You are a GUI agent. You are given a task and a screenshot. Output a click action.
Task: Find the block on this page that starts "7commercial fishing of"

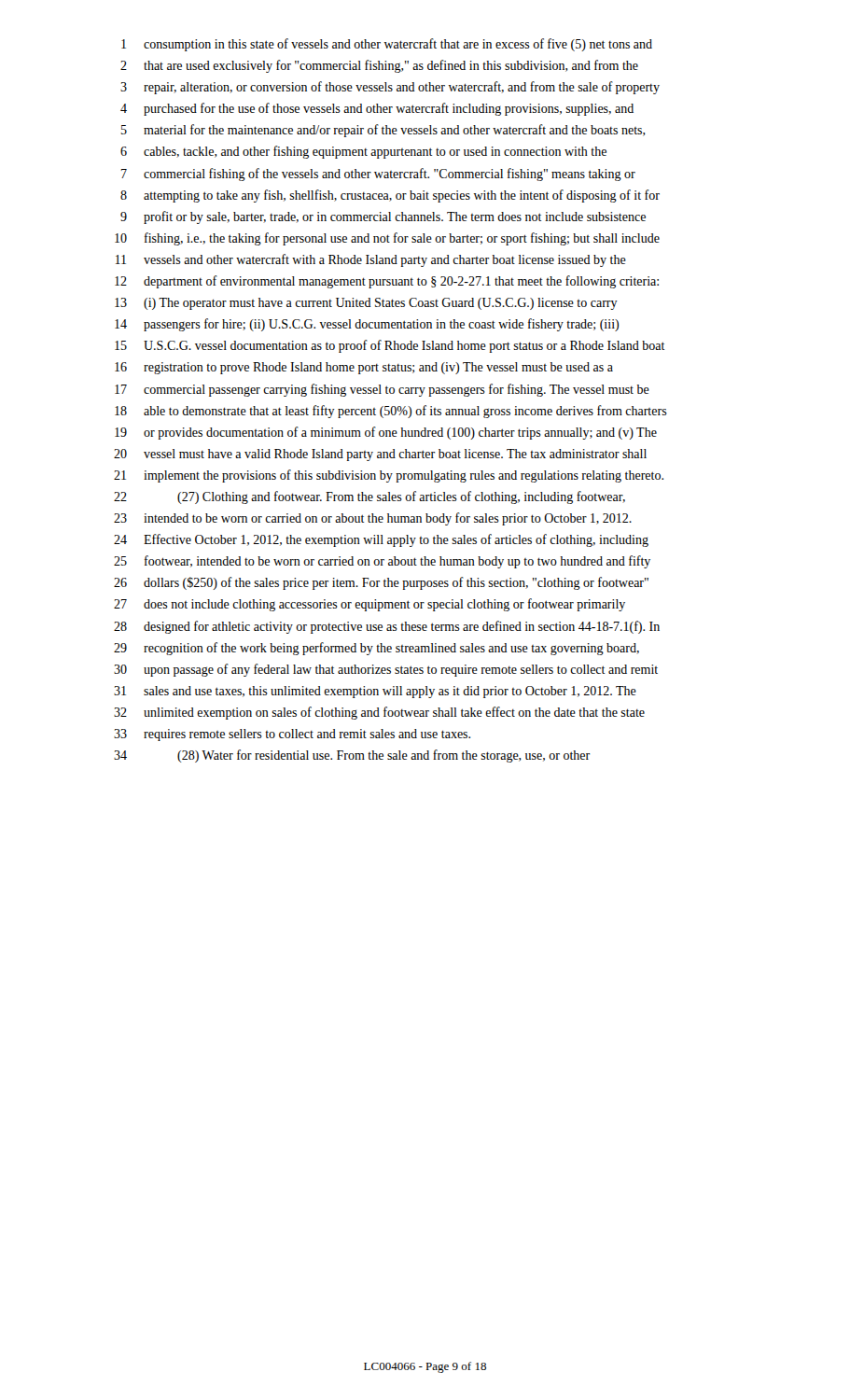point(442,174)
